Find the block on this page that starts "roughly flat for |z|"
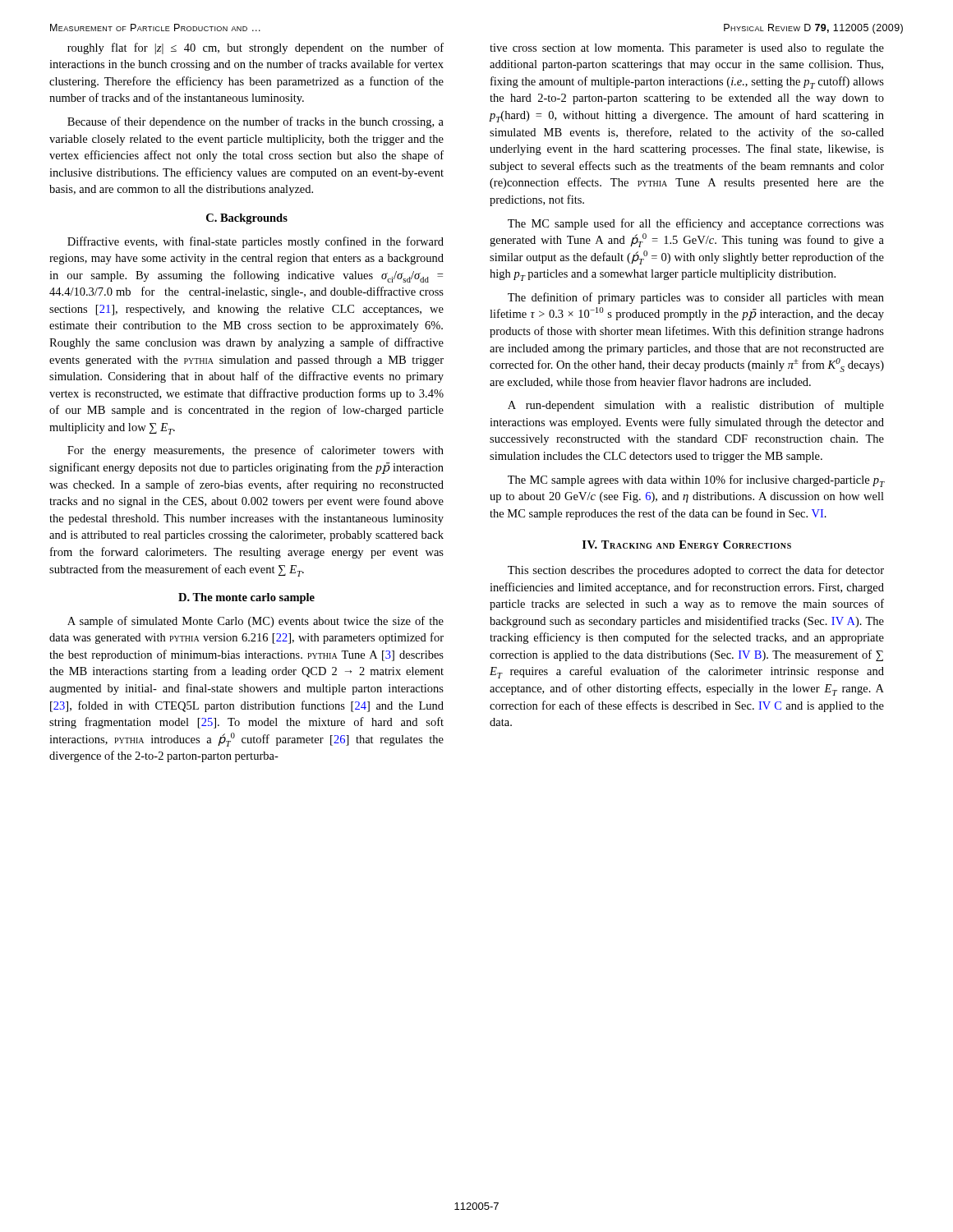Viewport: 953px width, 1232px height. (246, 73)
